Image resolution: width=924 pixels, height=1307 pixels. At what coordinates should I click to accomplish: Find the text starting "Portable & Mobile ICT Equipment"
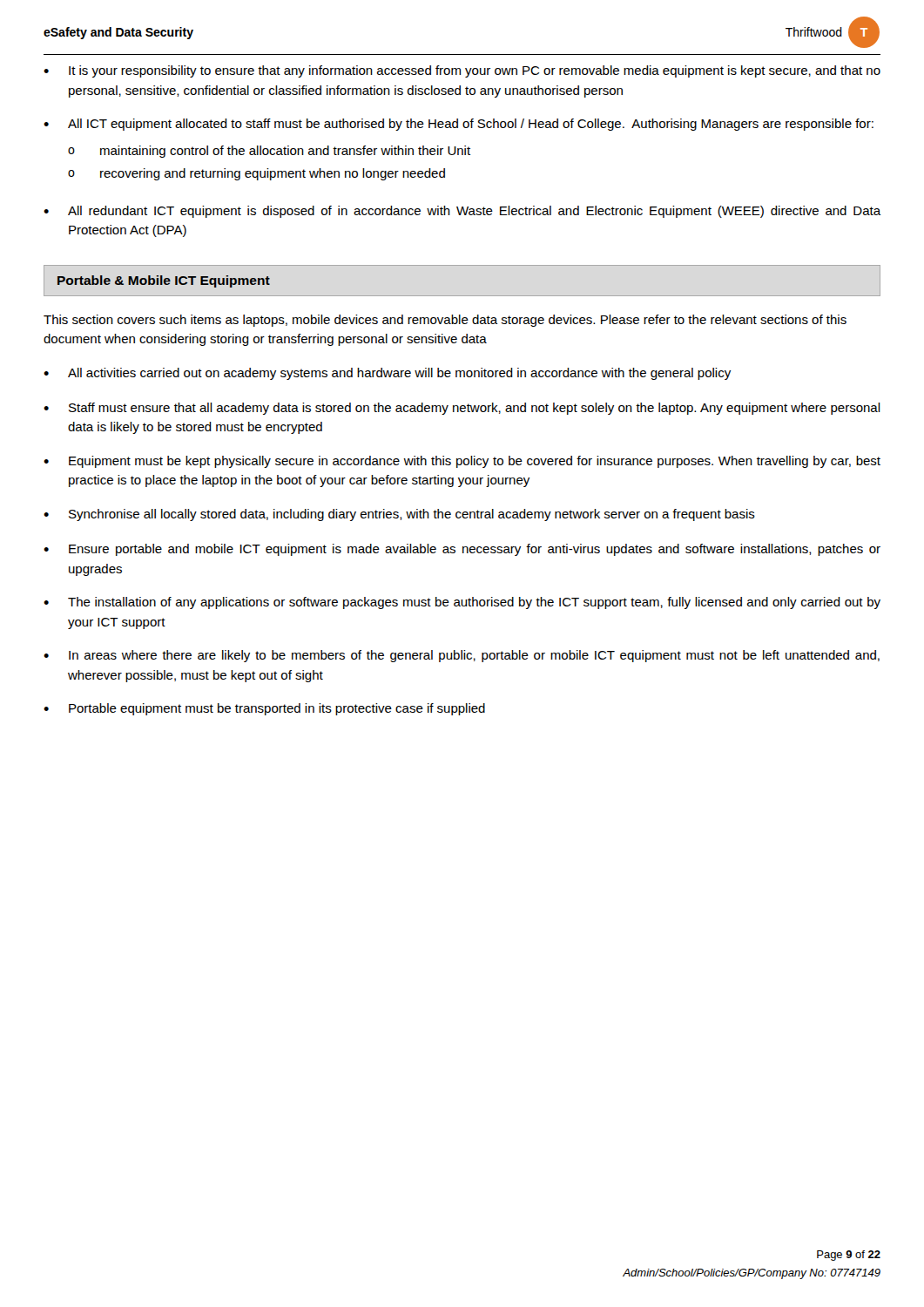pos(163,280)
